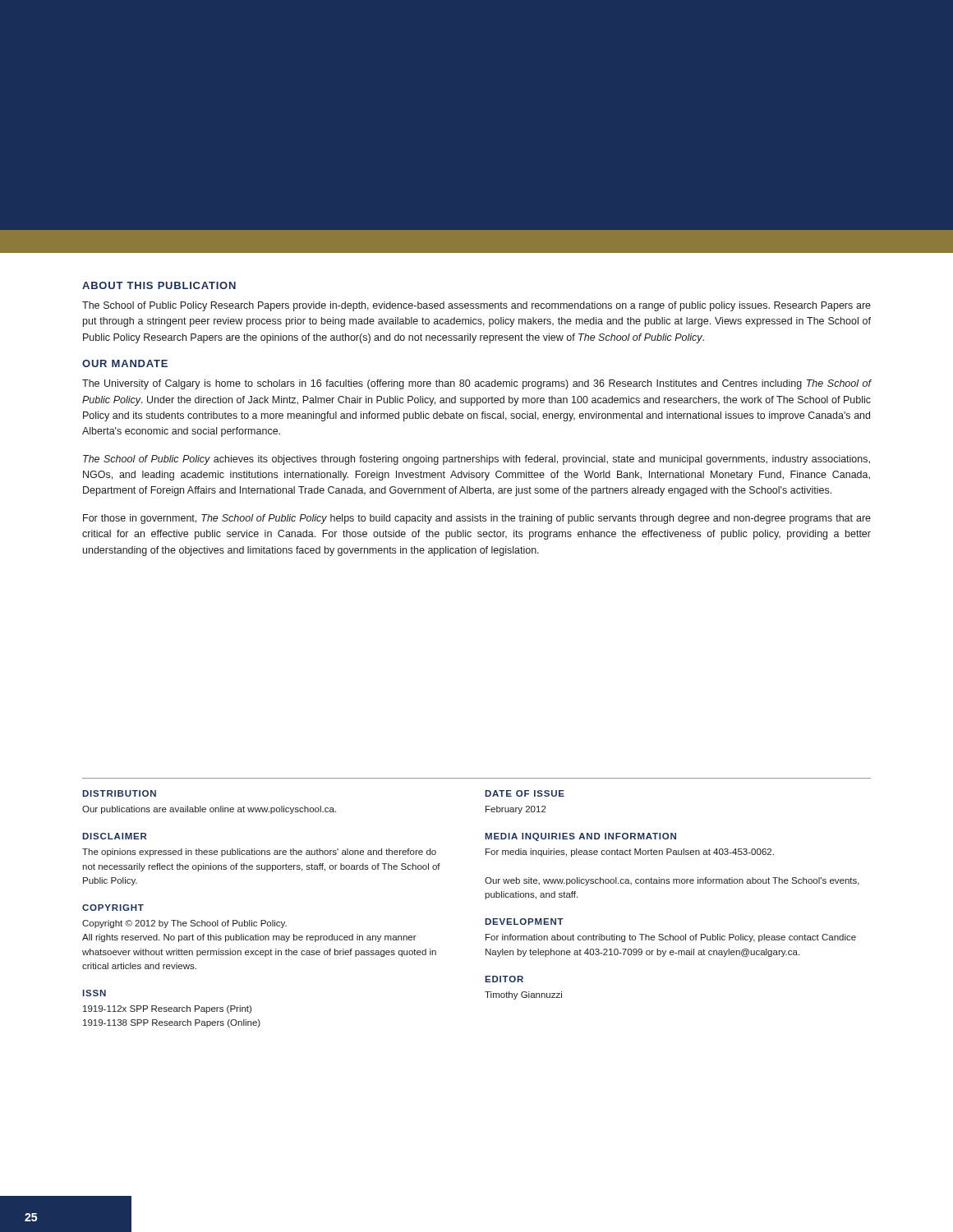Locate the passage starting "Timothy Giannuzzi"

(524, 994)
